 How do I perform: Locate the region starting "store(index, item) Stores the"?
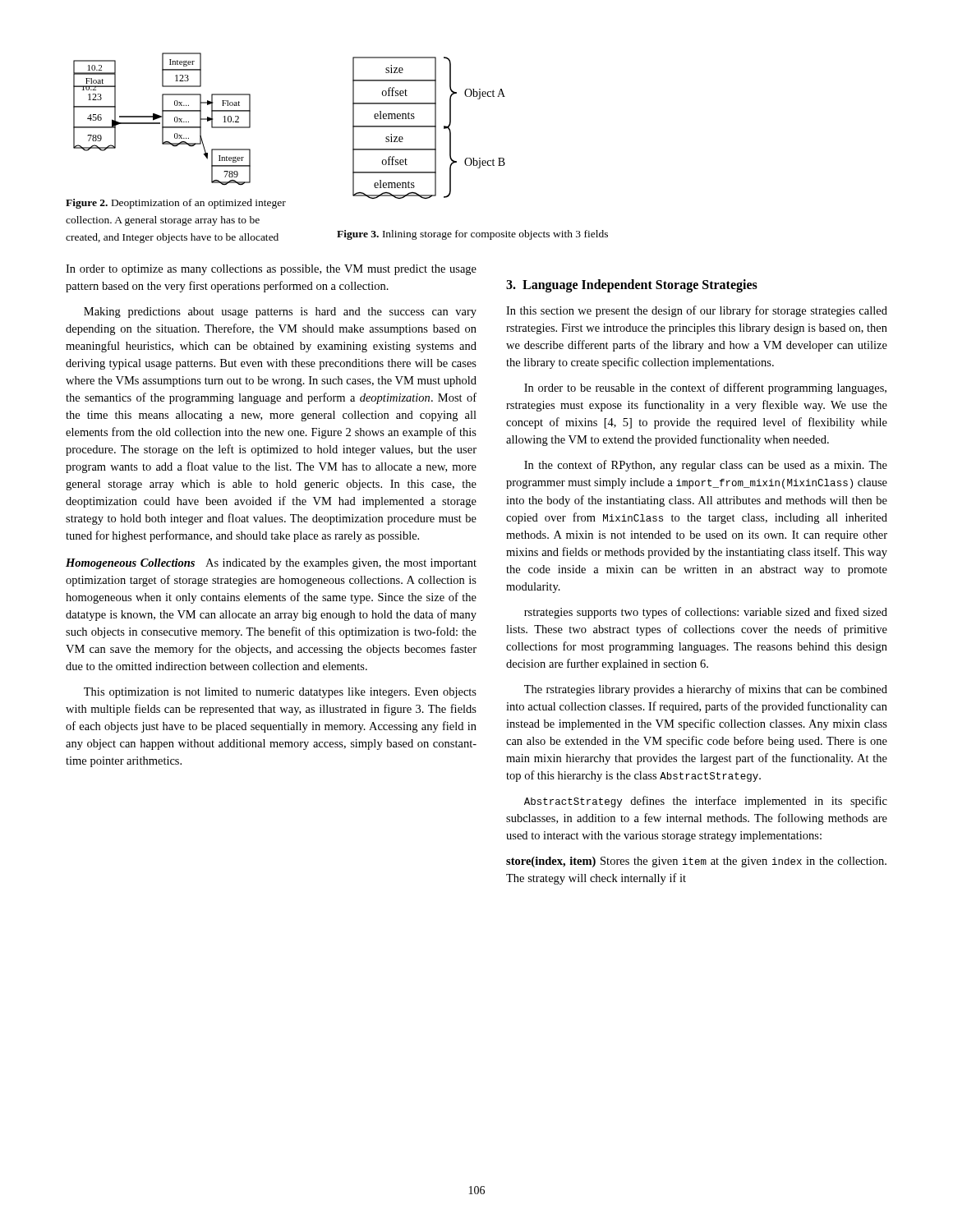click(697, 870)
